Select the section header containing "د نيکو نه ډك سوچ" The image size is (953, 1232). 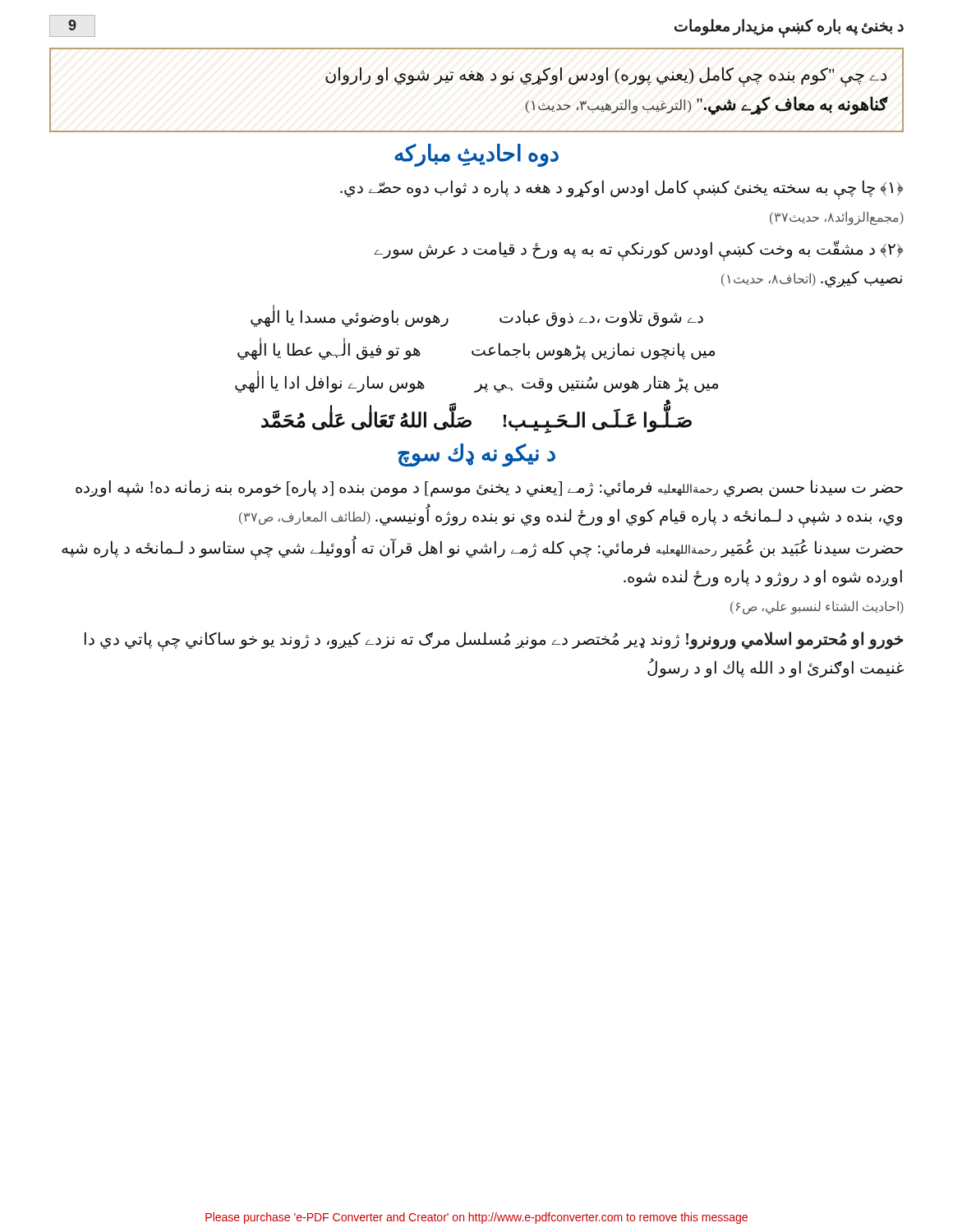tap(476, 454)
